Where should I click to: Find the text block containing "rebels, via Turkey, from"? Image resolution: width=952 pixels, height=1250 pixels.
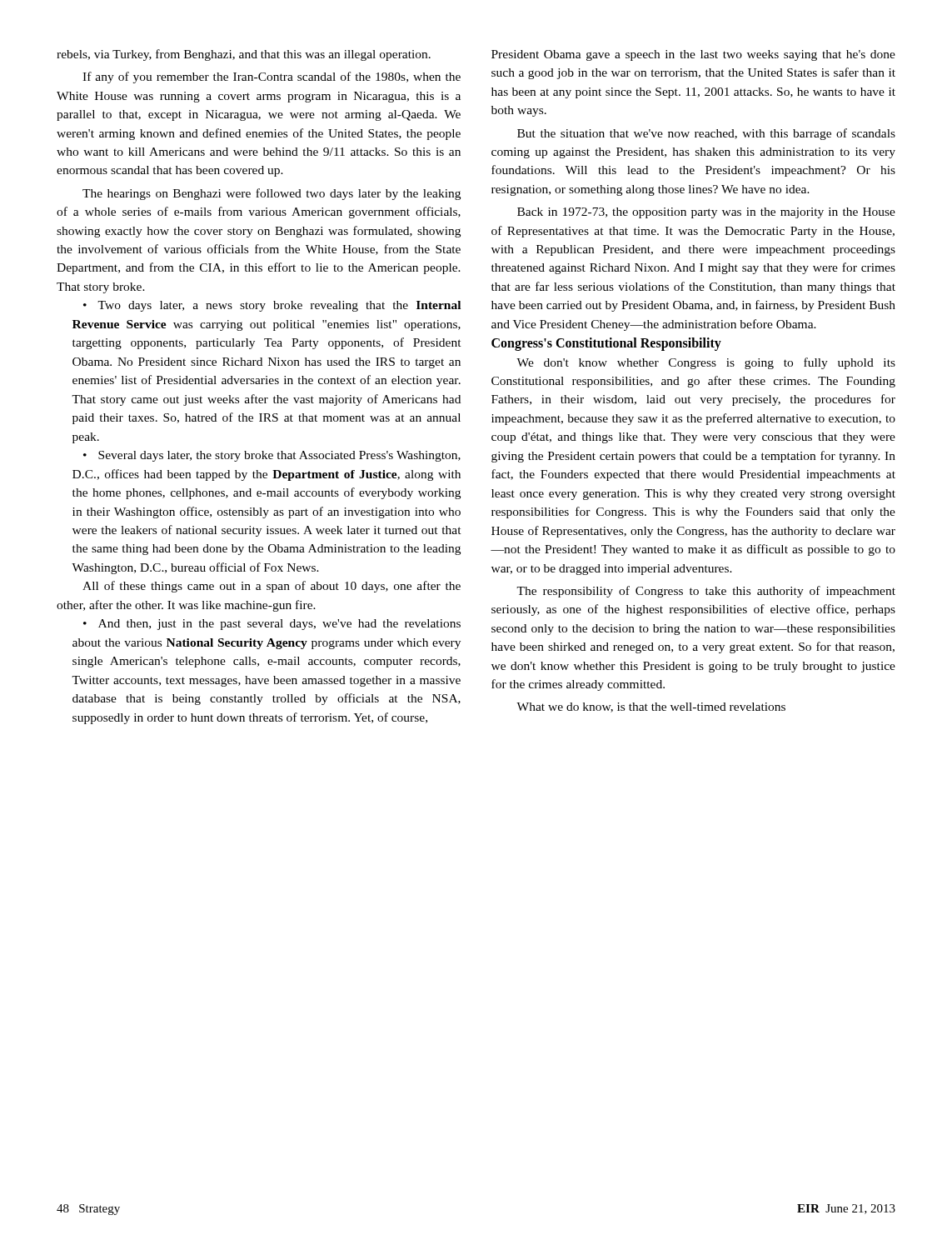259,171
